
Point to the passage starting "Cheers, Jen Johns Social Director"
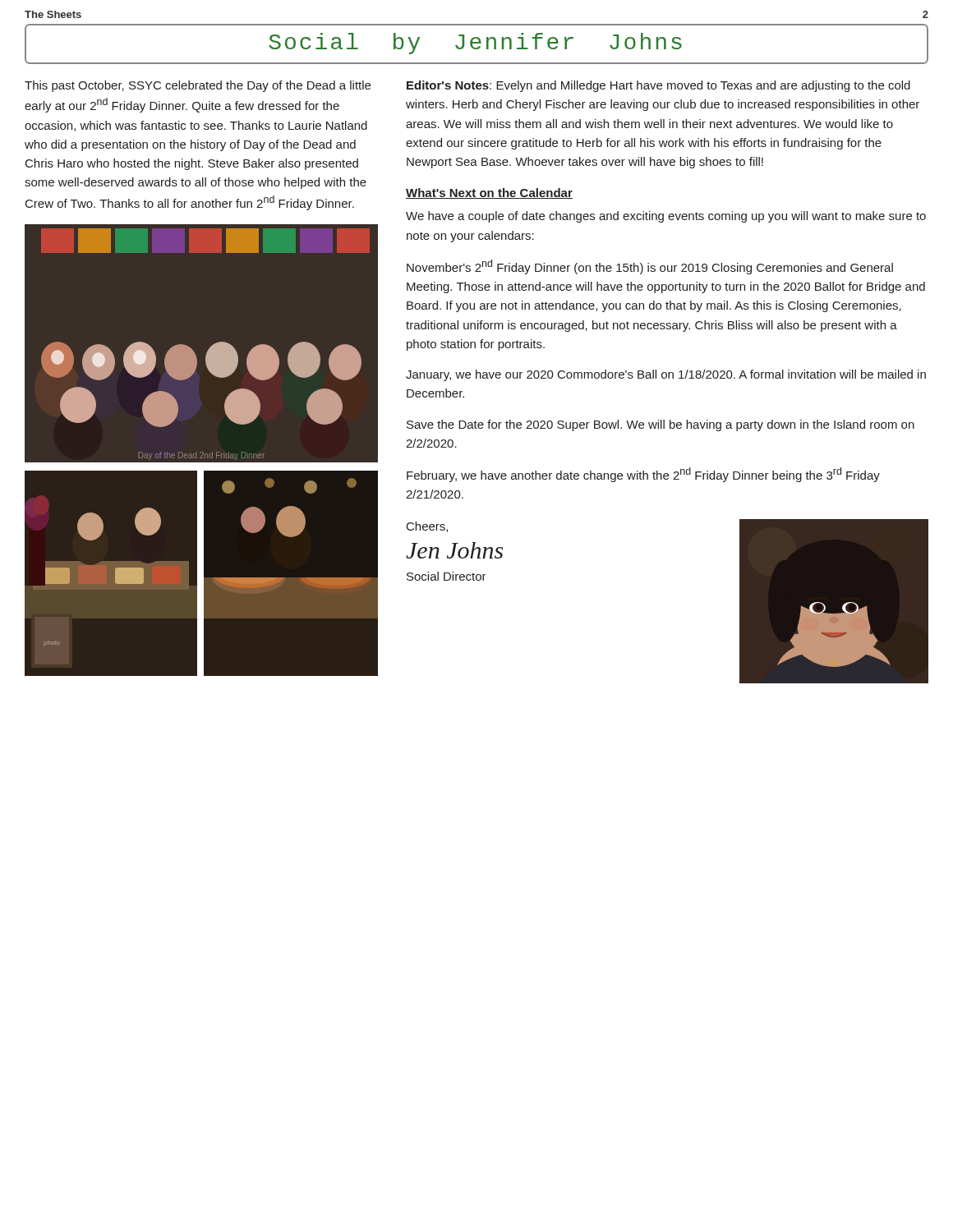[x=427, y=527]
